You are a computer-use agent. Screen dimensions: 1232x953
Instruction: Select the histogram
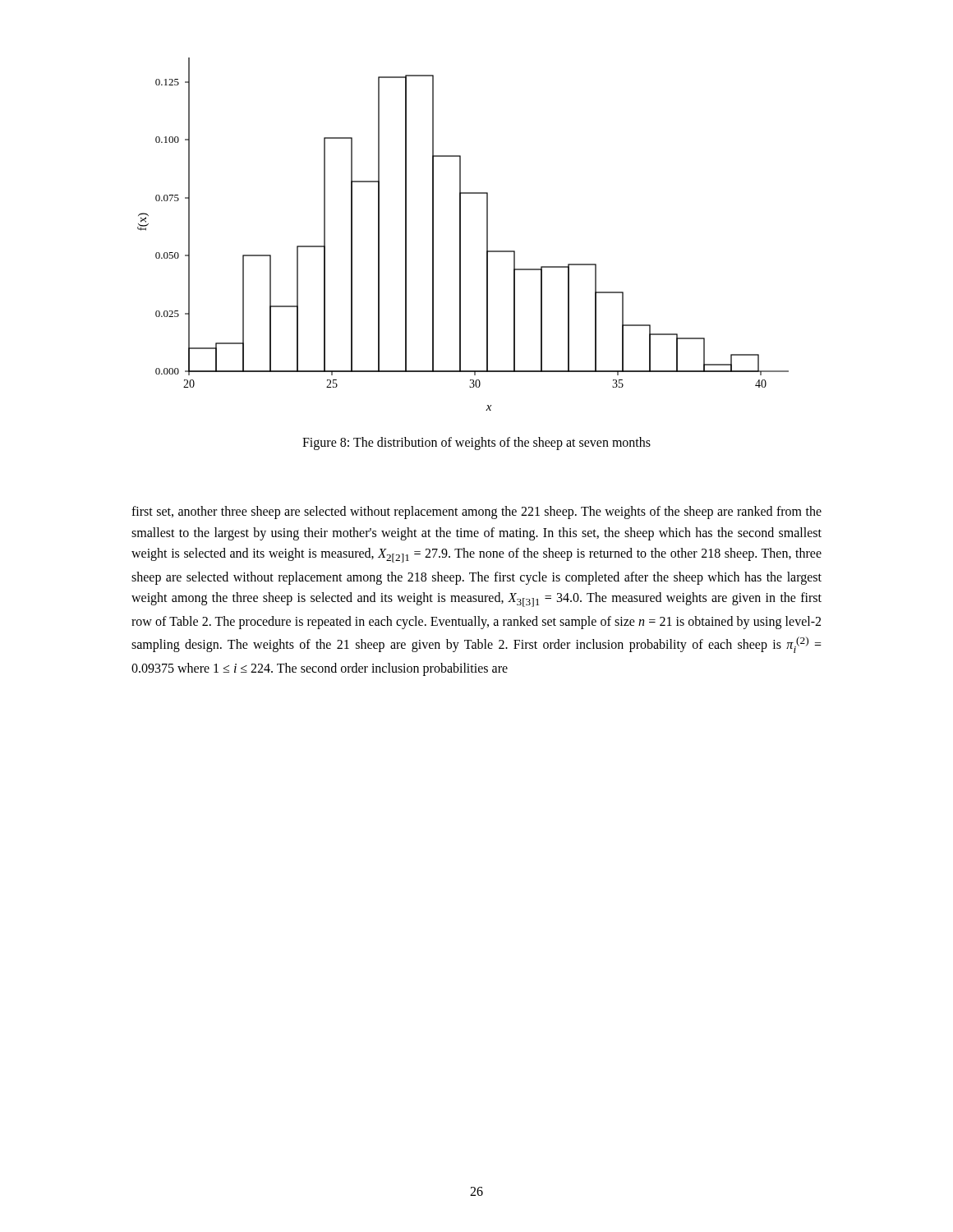click(x=468, y=240)
